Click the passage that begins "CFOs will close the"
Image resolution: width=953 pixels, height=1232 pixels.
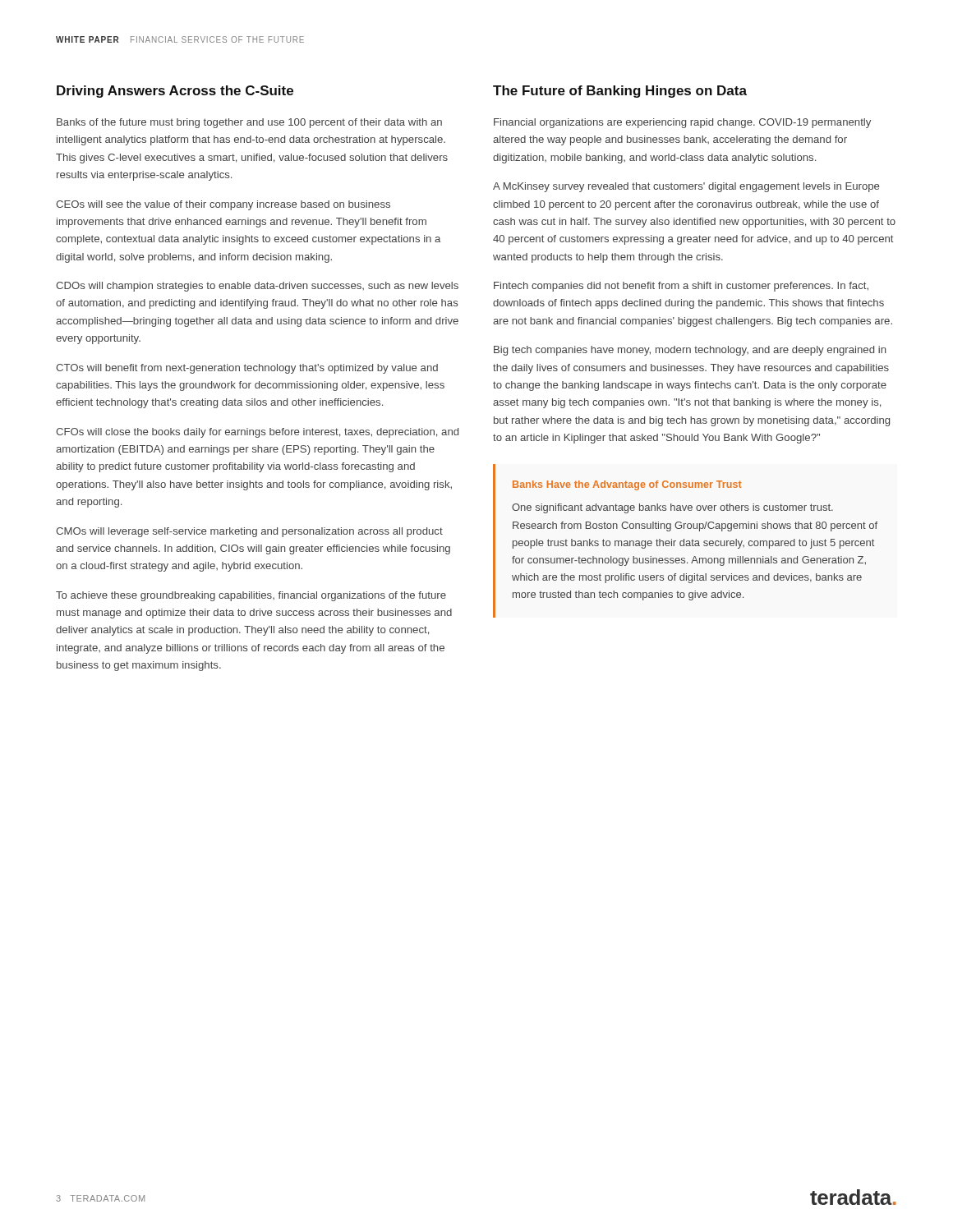click(x=258, y=466)
